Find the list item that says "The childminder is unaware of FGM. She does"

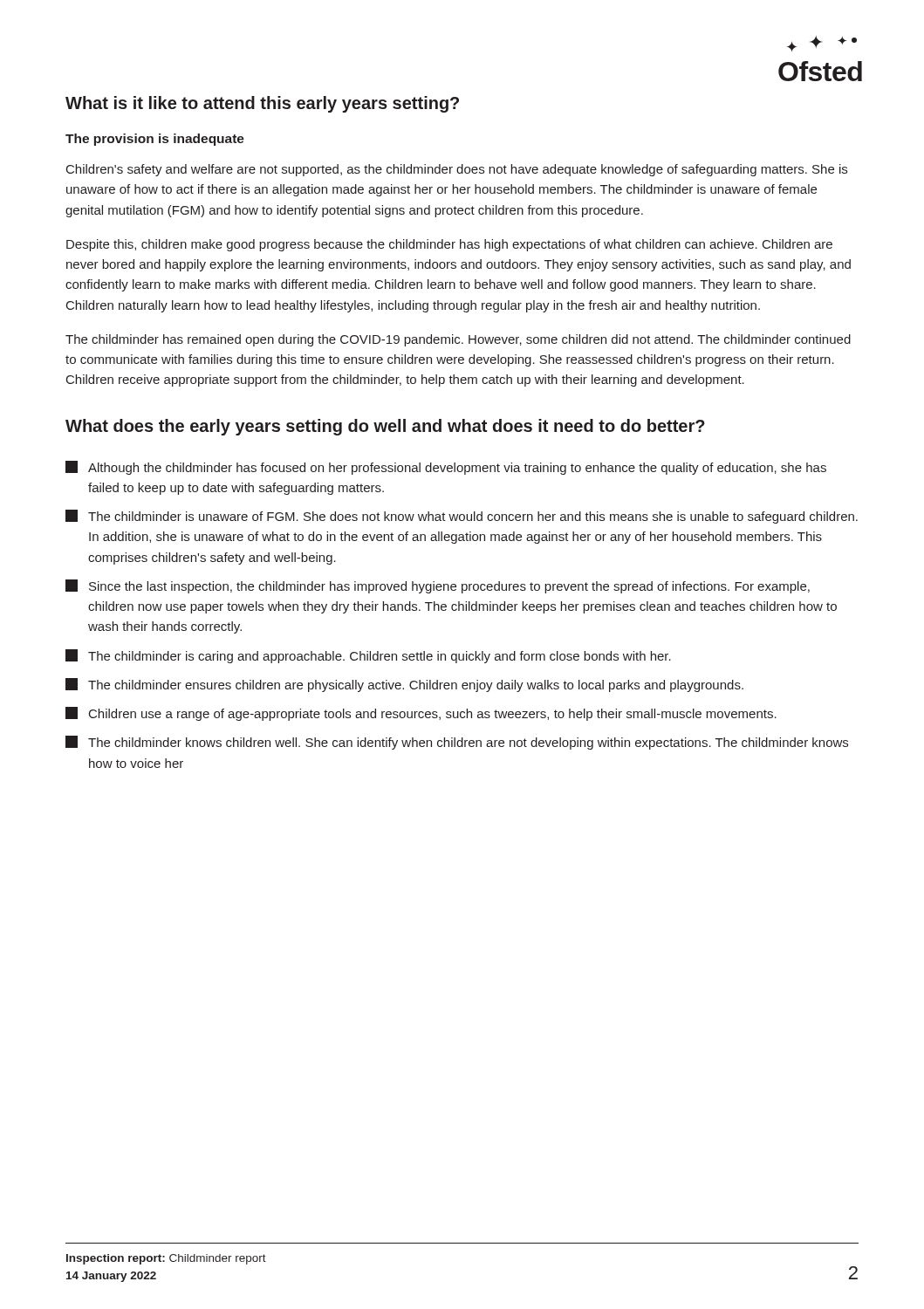tap(462, 537)
